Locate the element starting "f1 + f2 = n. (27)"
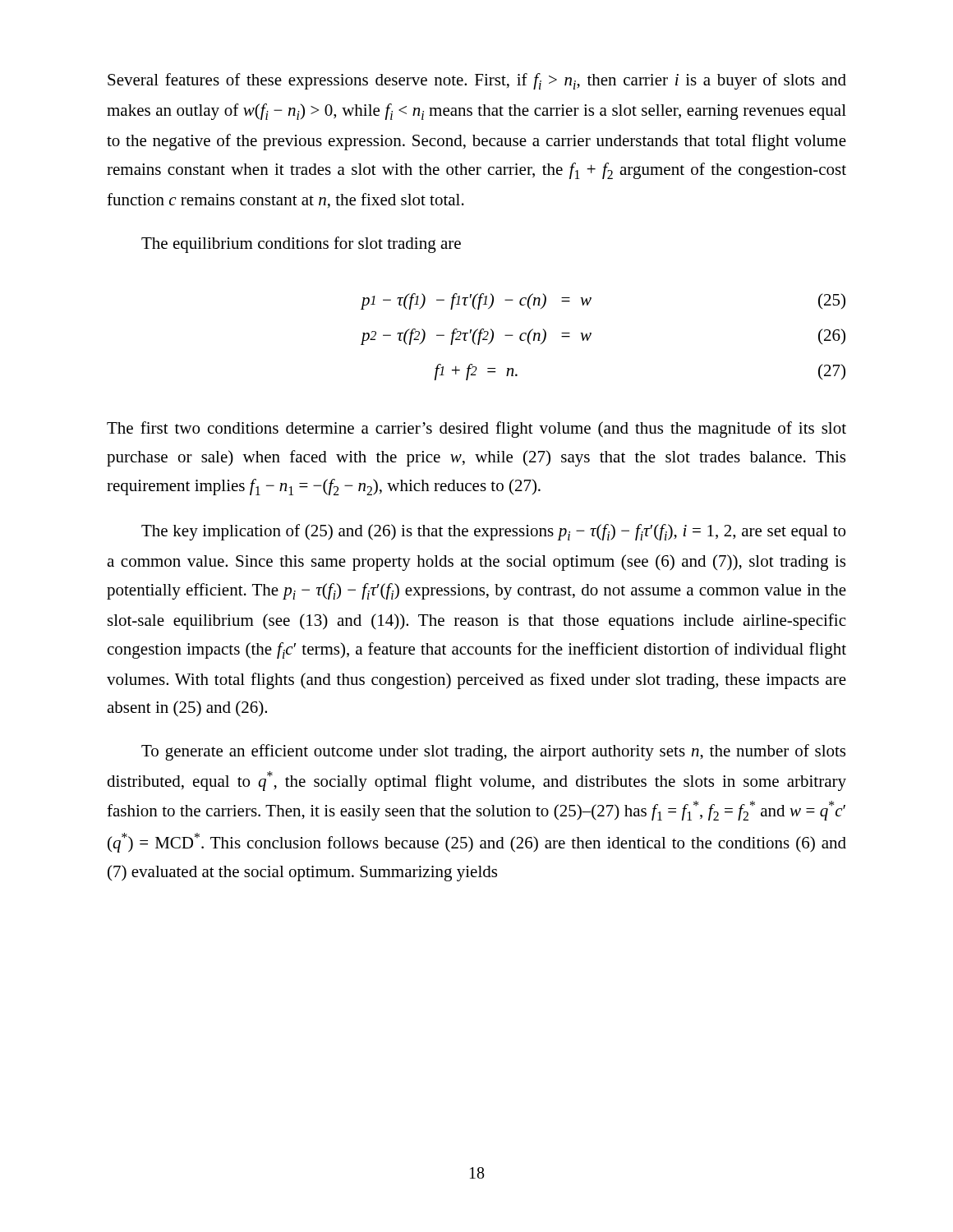Viewport: 953px width, 1232px height. tap(476, 371)
